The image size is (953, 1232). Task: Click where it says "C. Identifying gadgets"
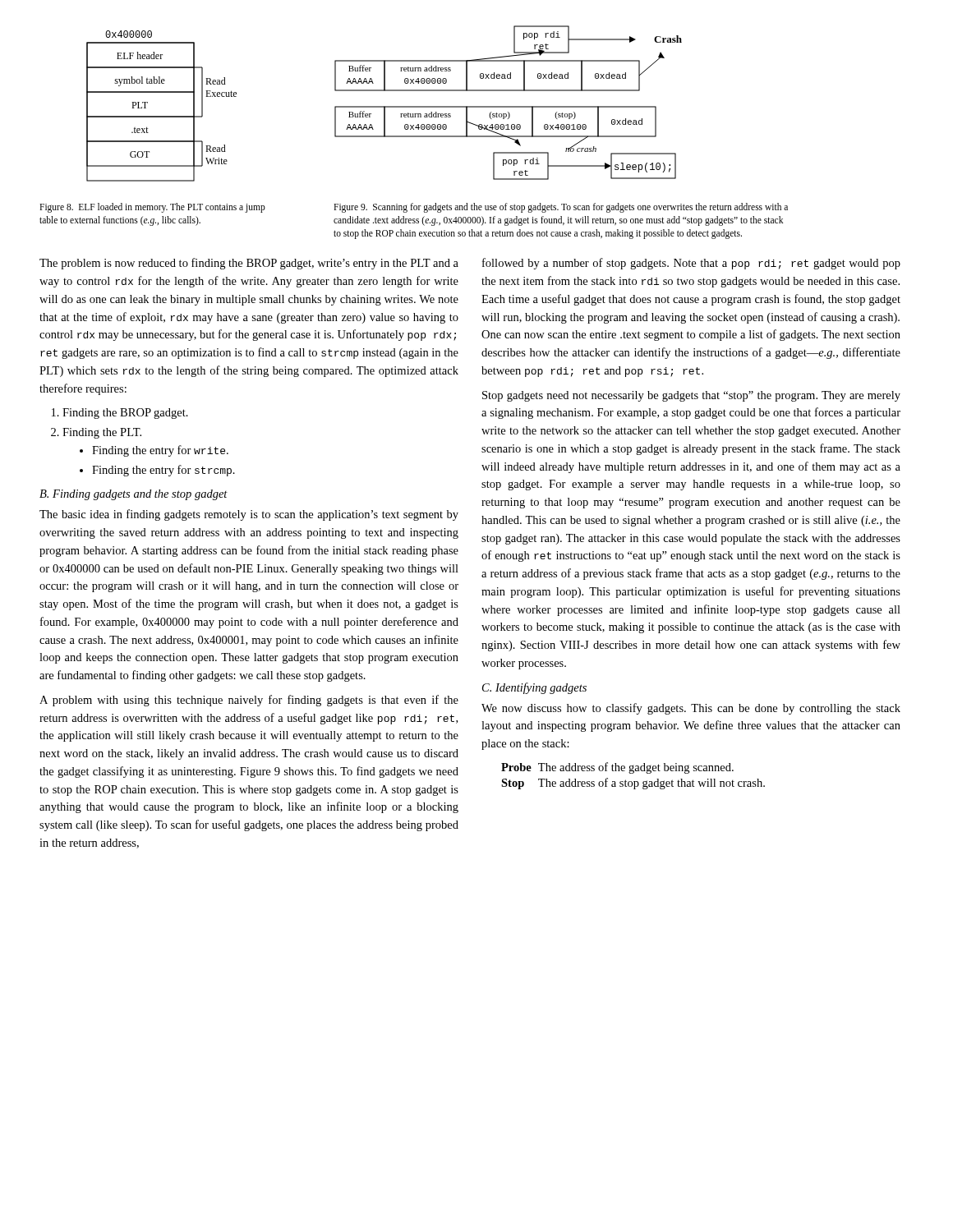534,687
